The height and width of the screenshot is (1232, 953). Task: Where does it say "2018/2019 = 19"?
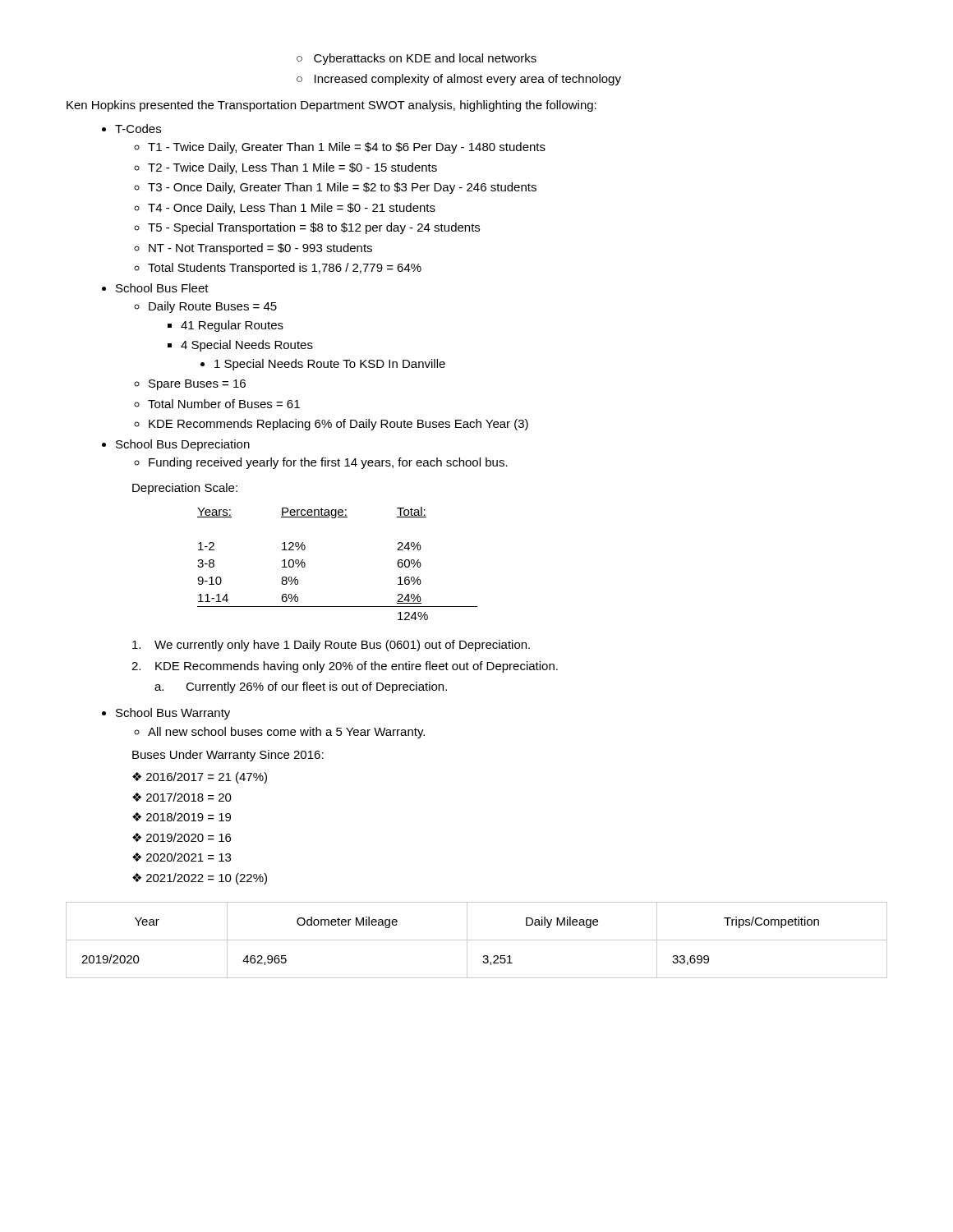point(182,817)
